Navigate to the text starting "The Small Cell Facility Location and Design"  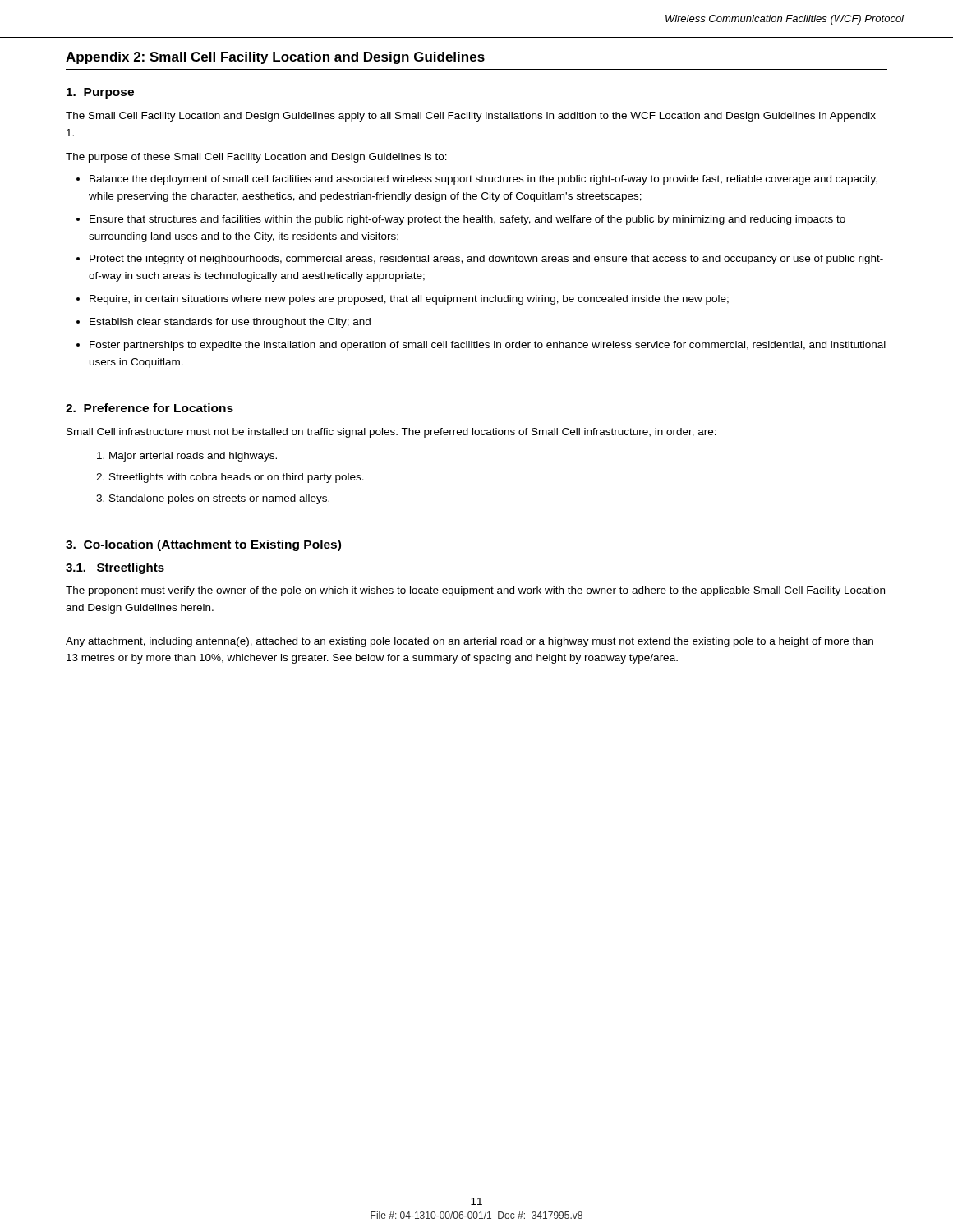click(x=471, y=124)
